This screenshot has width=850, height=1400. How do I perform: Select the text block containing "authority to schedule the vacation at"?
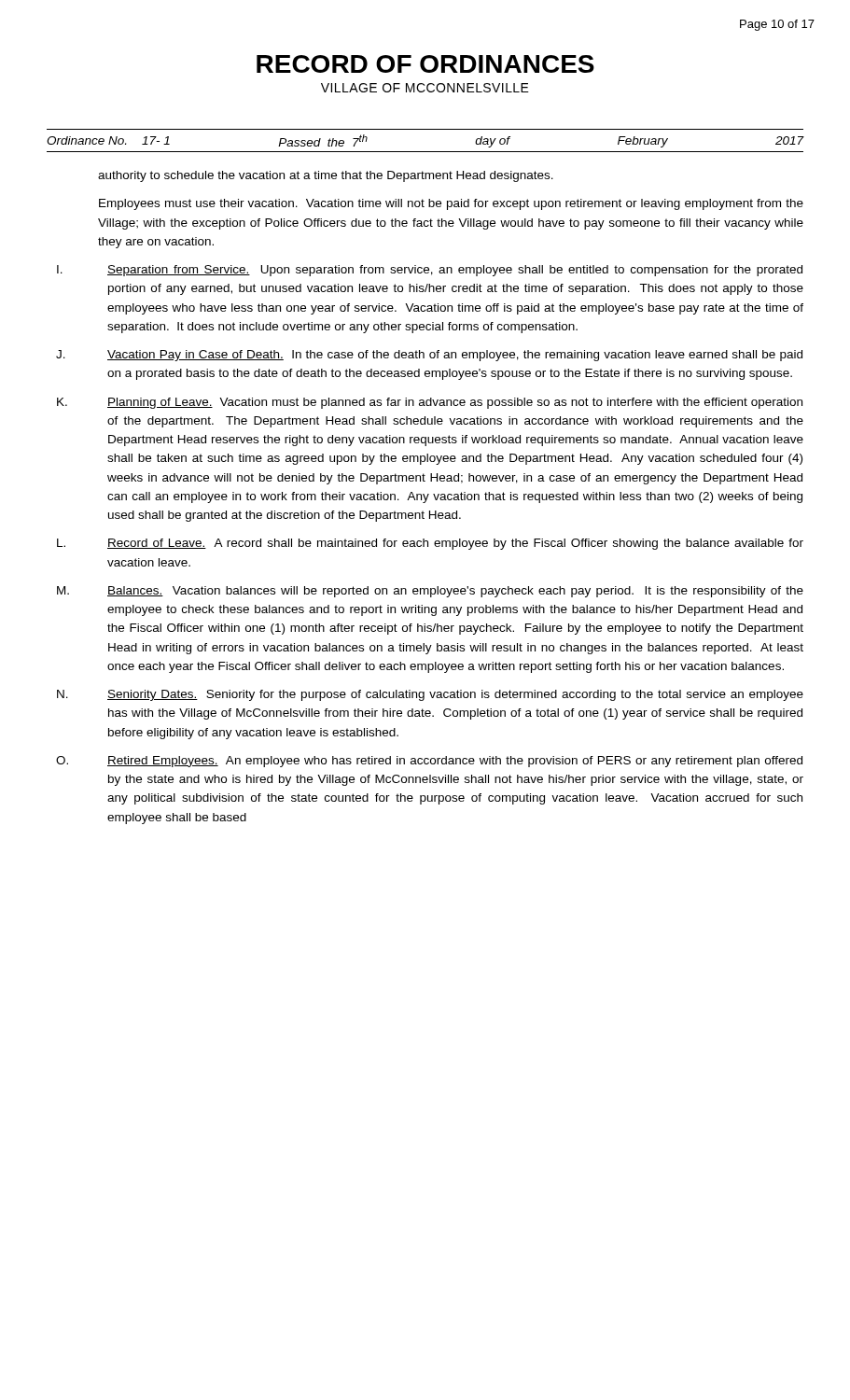click(x=326, y=175)
